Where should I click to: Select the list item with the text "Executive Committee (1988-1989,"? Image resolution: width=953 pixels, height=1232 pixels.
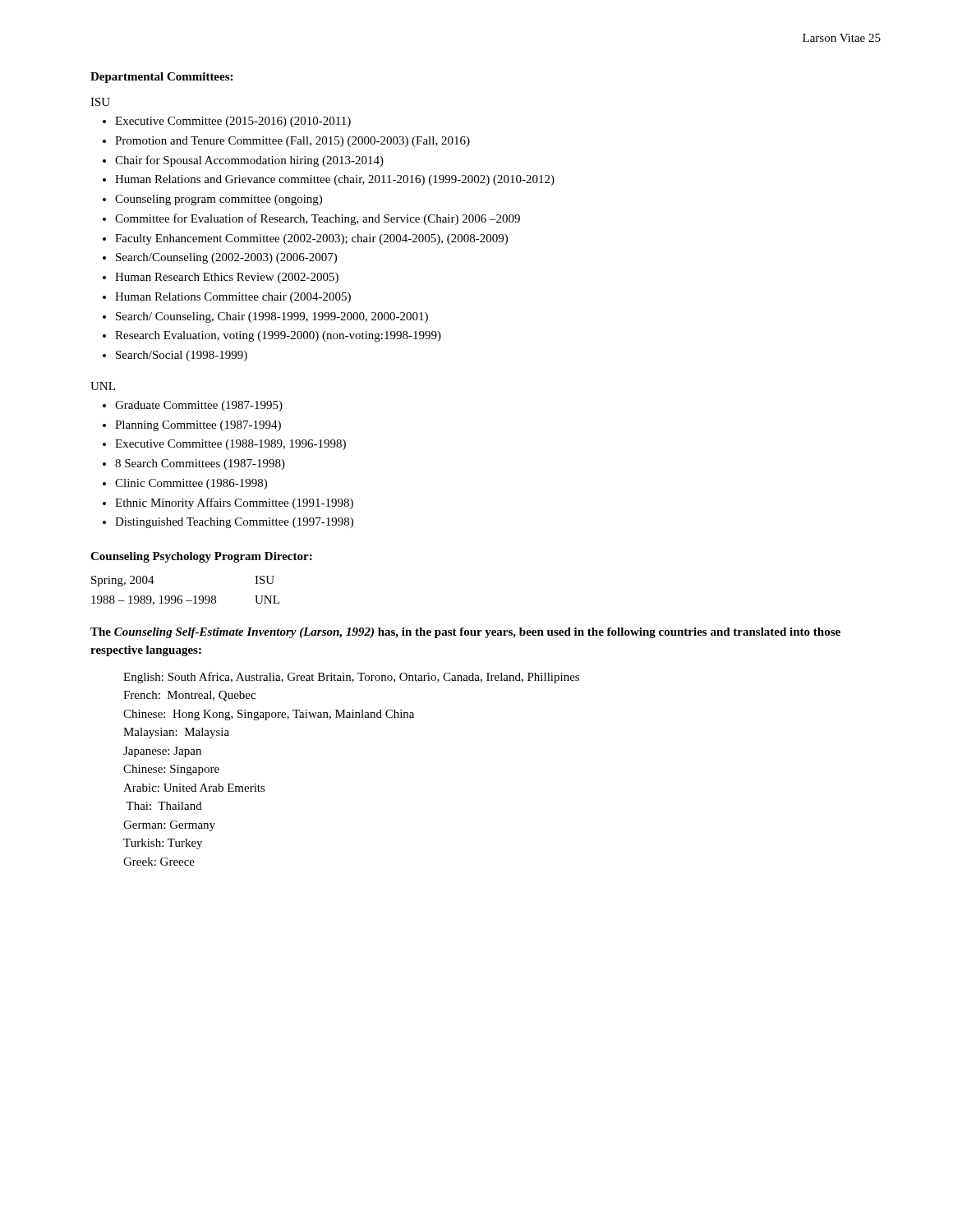click(231, 444)
